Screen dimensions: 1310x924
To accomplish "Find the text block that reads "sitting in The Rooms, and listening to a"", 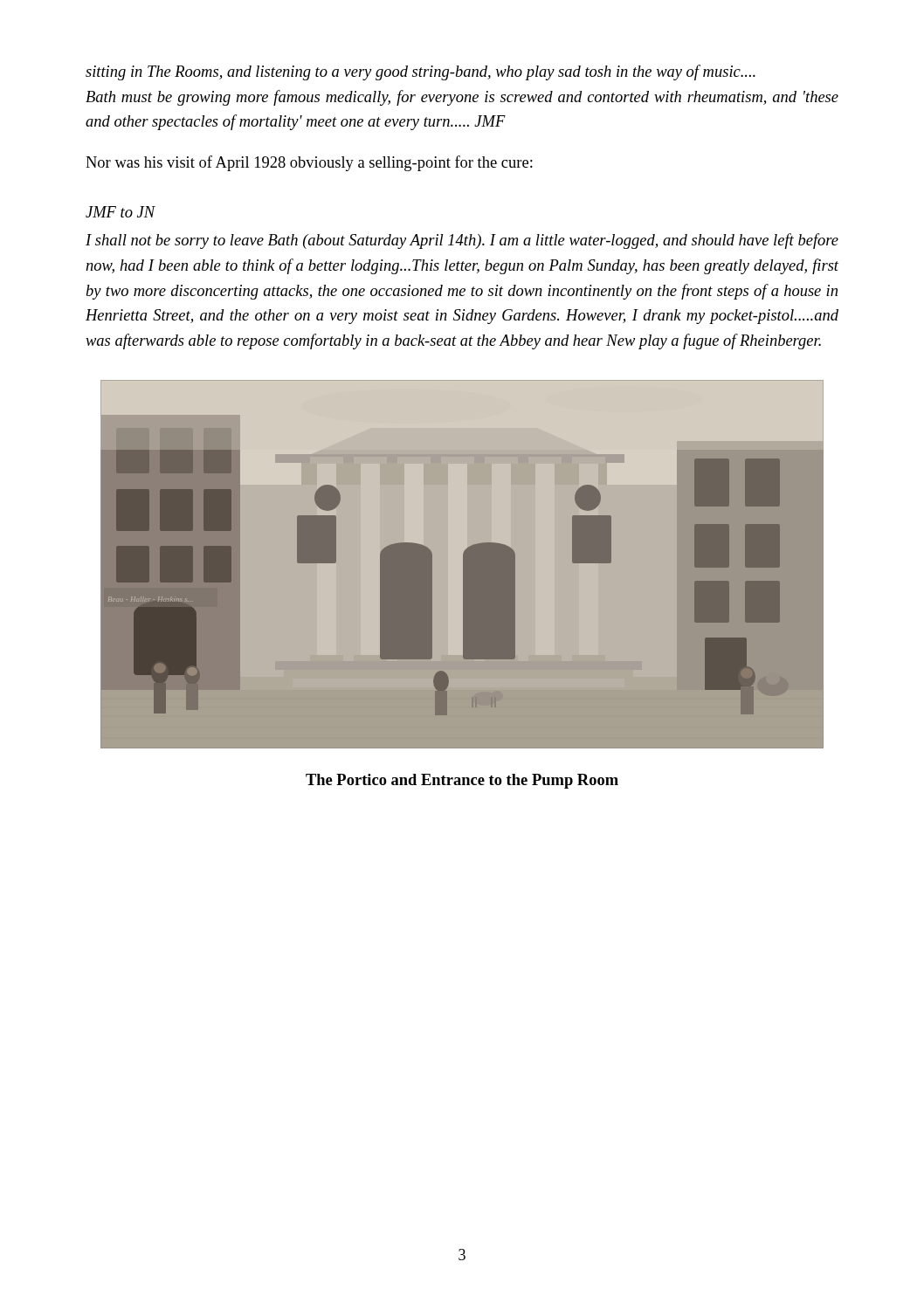I will tap(462, 97).
